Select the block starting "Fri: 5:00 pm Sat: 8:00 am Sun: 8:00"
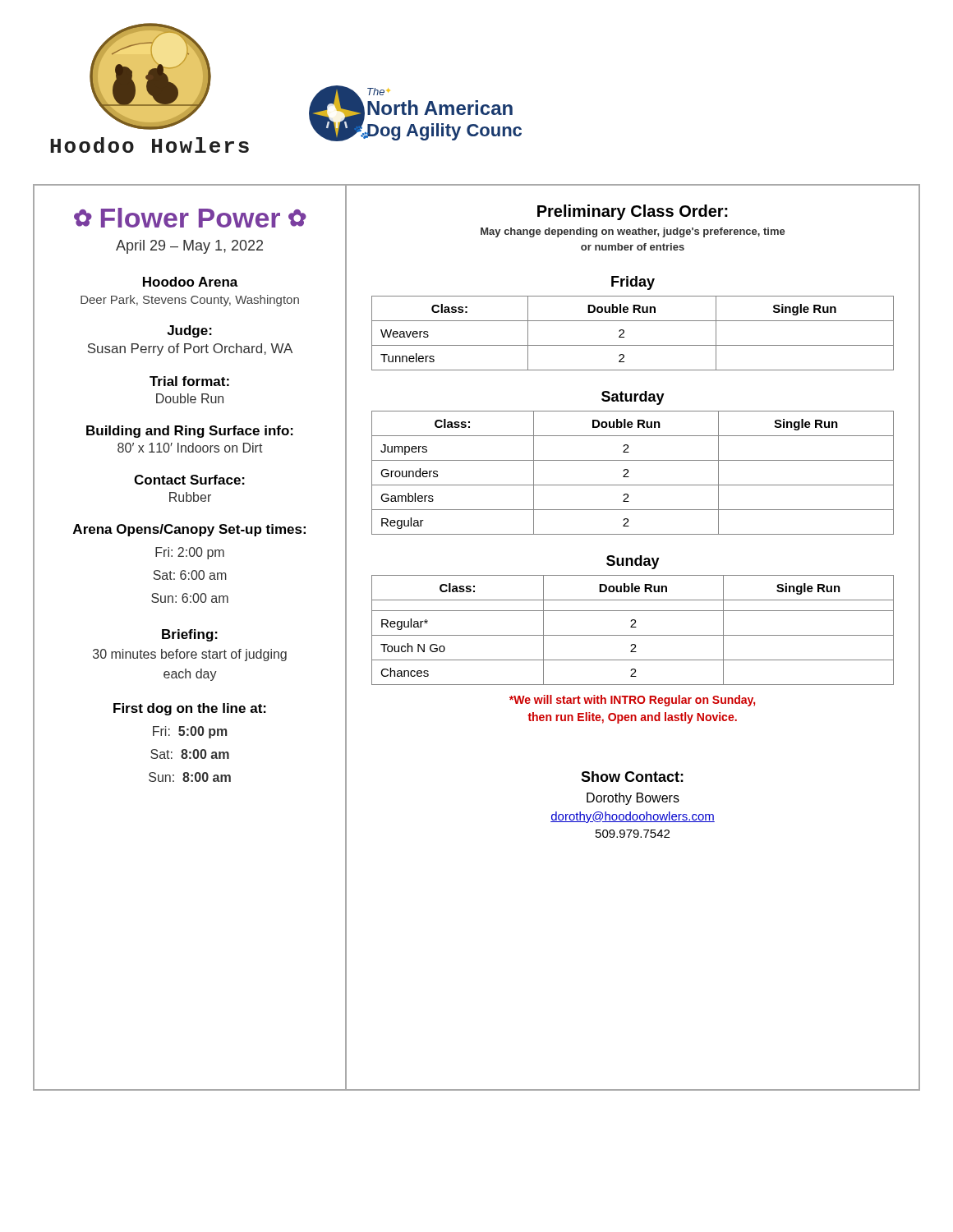Screen dimensions: 1232x953 [x=190, y=754]
